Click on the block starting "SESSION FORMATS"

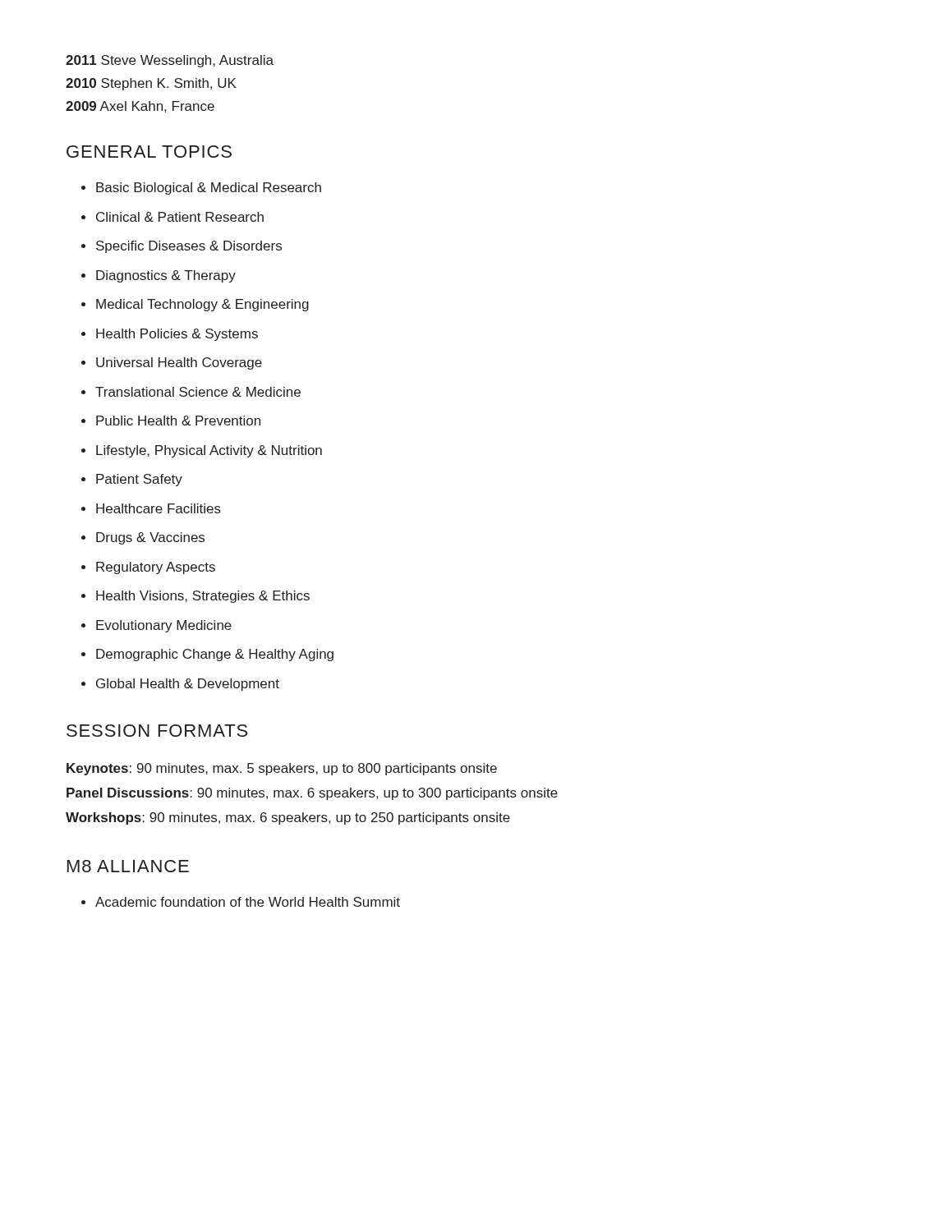click(157, 731)
